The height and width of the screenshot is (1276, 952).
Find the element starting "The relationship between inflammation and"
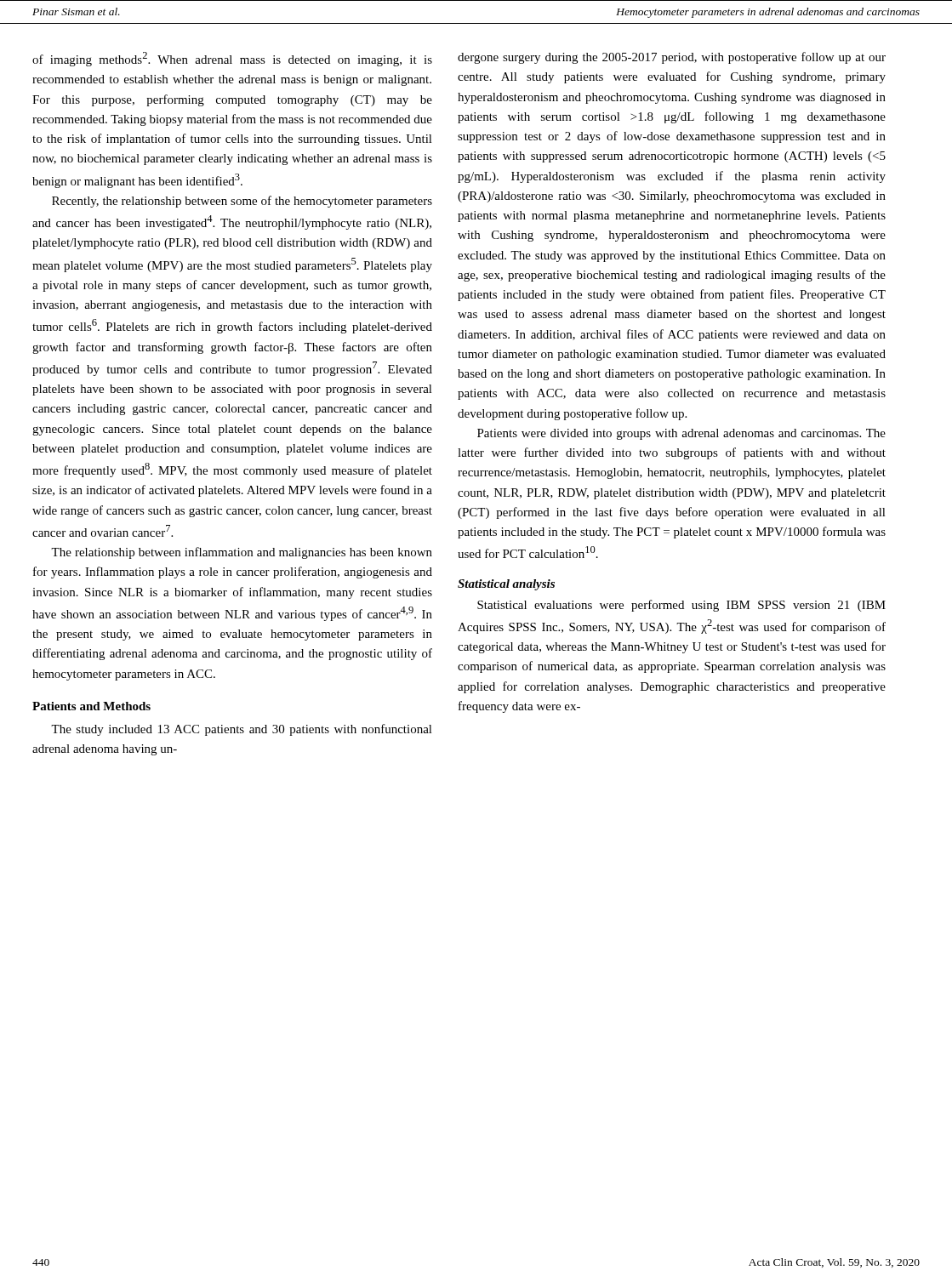pos(232,613)
